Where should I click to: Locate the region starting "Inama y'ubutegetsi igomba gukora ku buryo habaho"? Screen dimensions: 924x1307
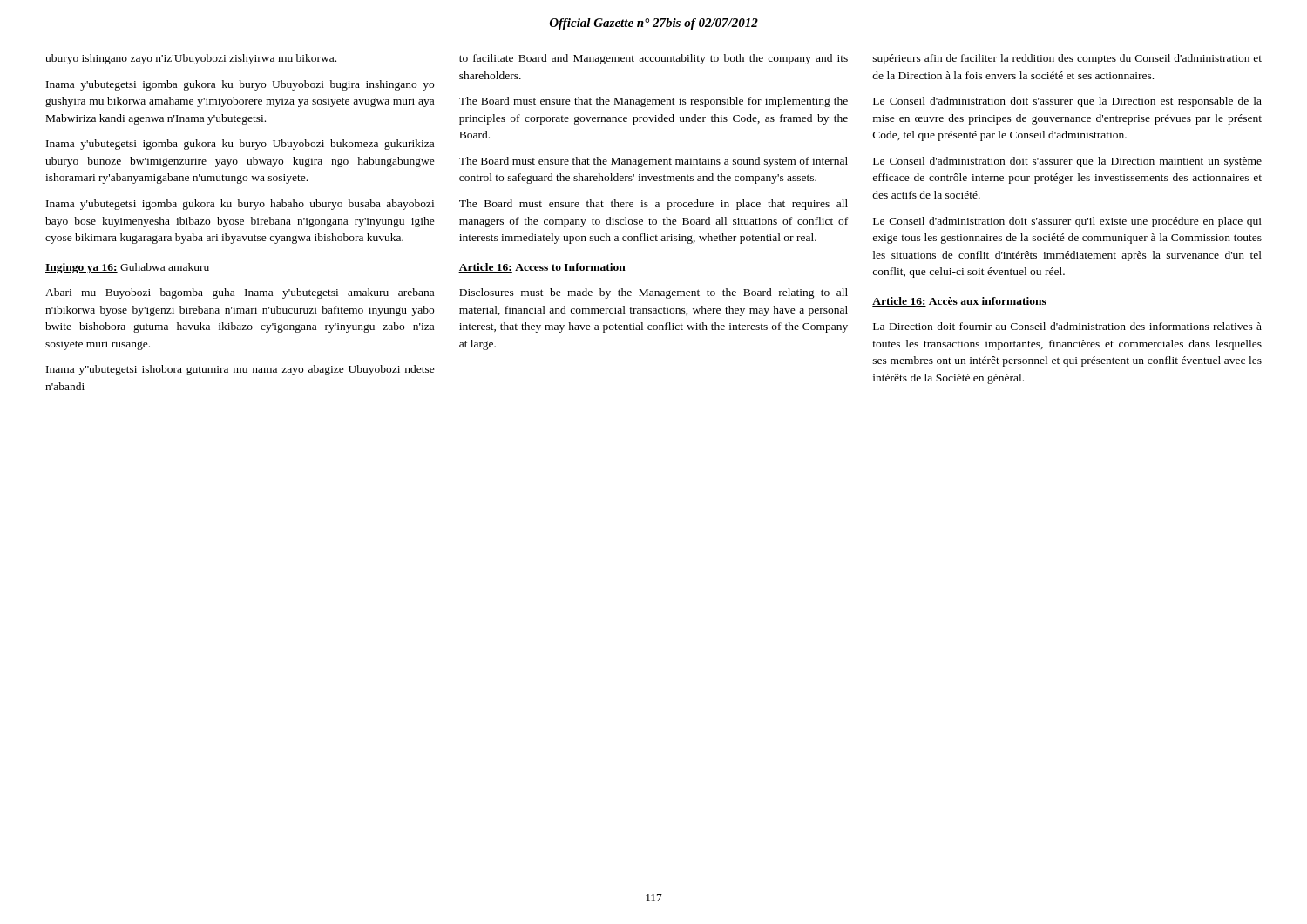point(240,221)
